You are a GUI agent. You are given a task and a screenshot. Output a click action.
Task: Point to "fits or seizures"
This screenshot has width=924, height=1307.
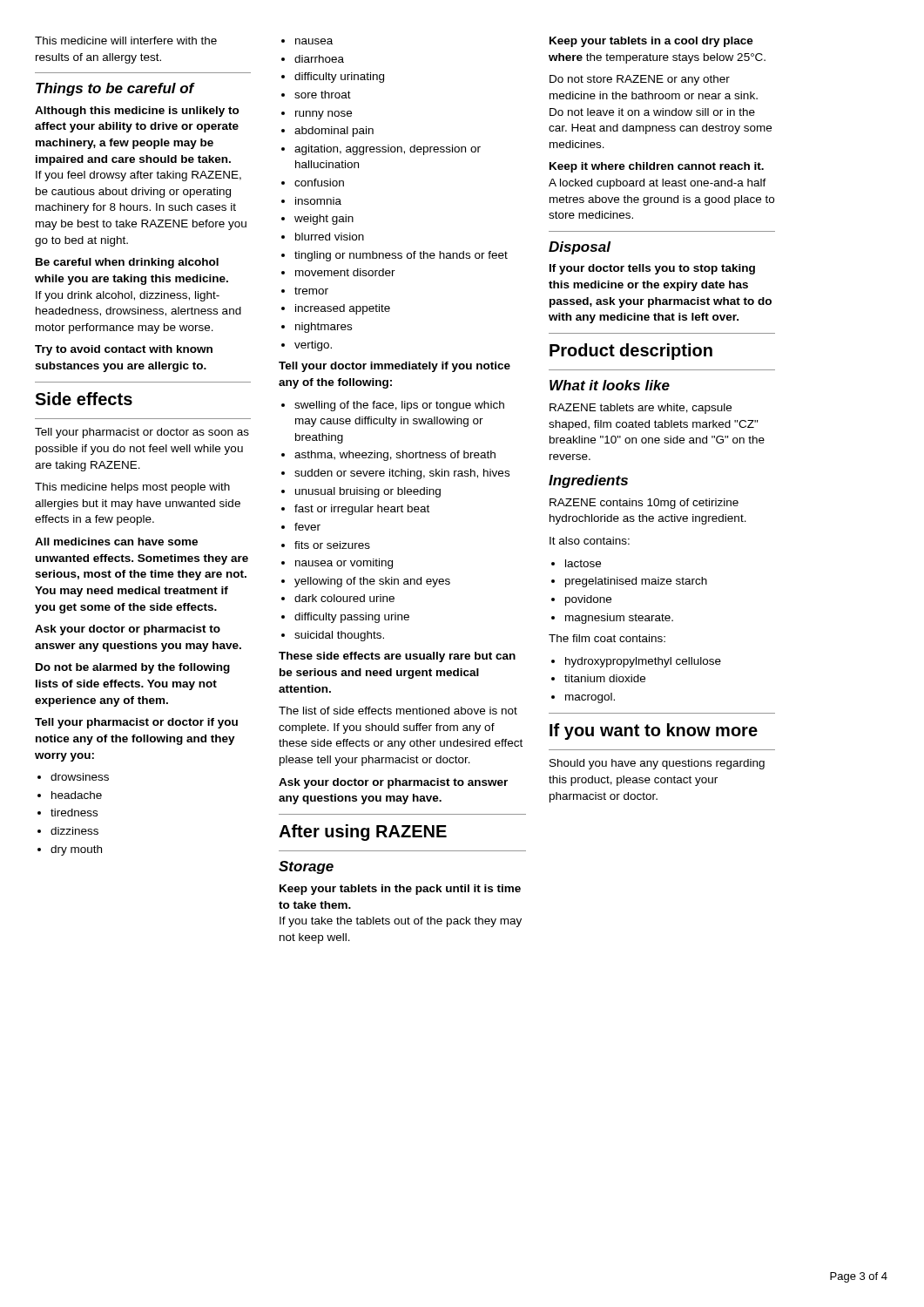[x=326, y=545]
